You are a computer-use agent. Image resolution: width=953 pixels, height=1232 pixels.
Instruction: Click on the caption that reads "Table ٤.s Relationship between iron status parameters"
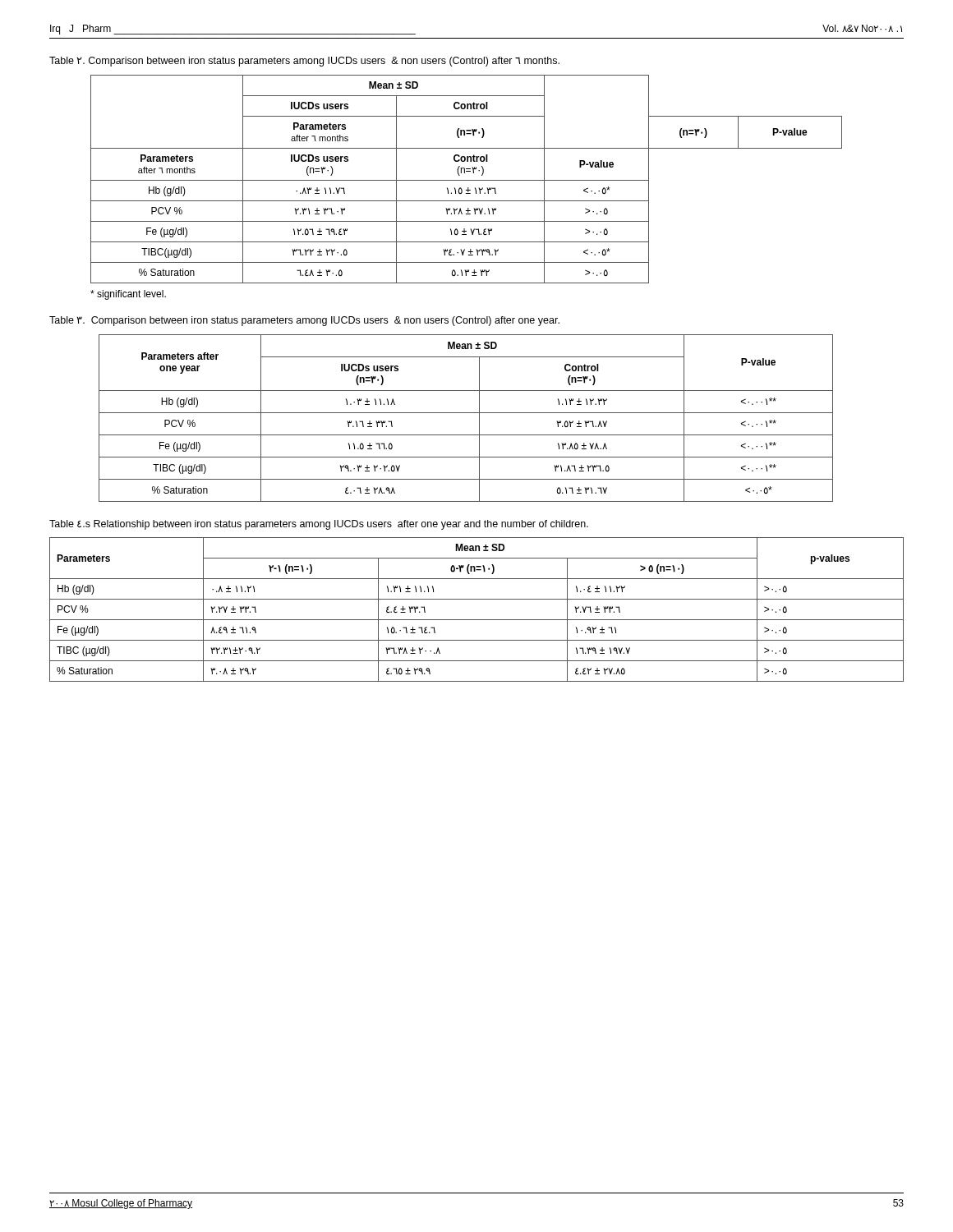(319, 524)
